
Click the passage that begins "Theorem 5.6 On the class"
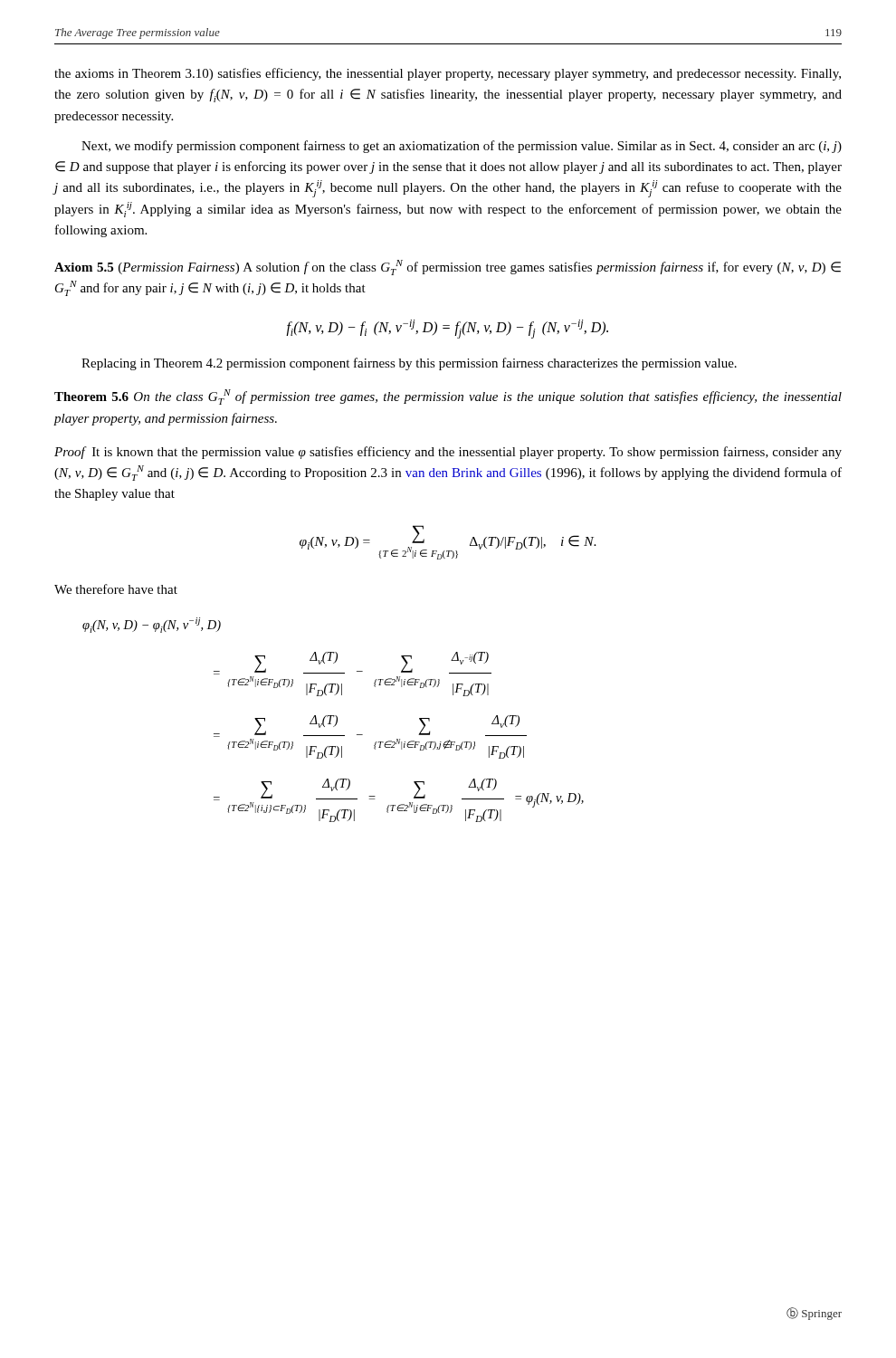(x=448, y=408)
